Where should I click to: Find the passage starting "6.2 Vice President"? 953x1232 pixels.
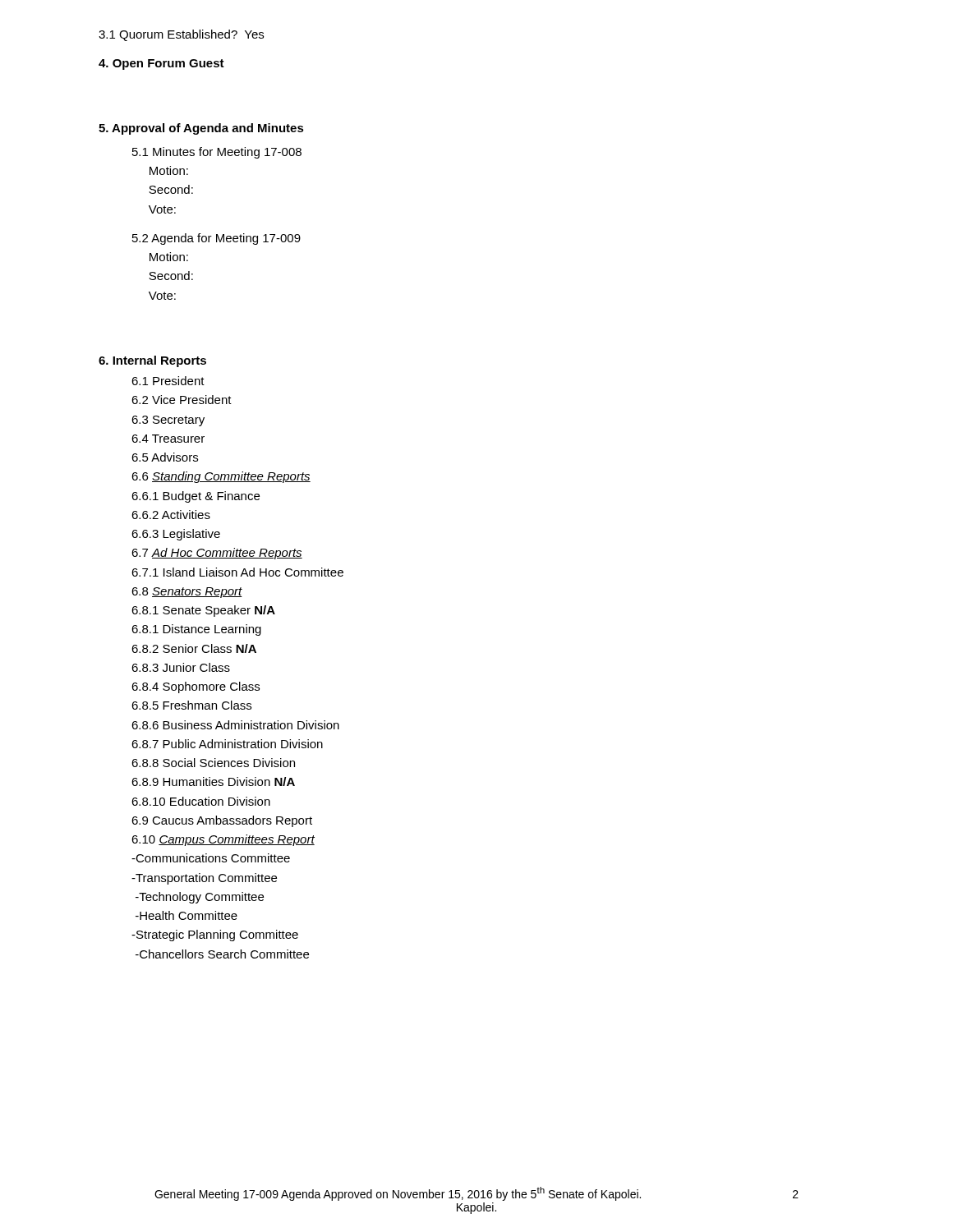click(x=181, y=400)
